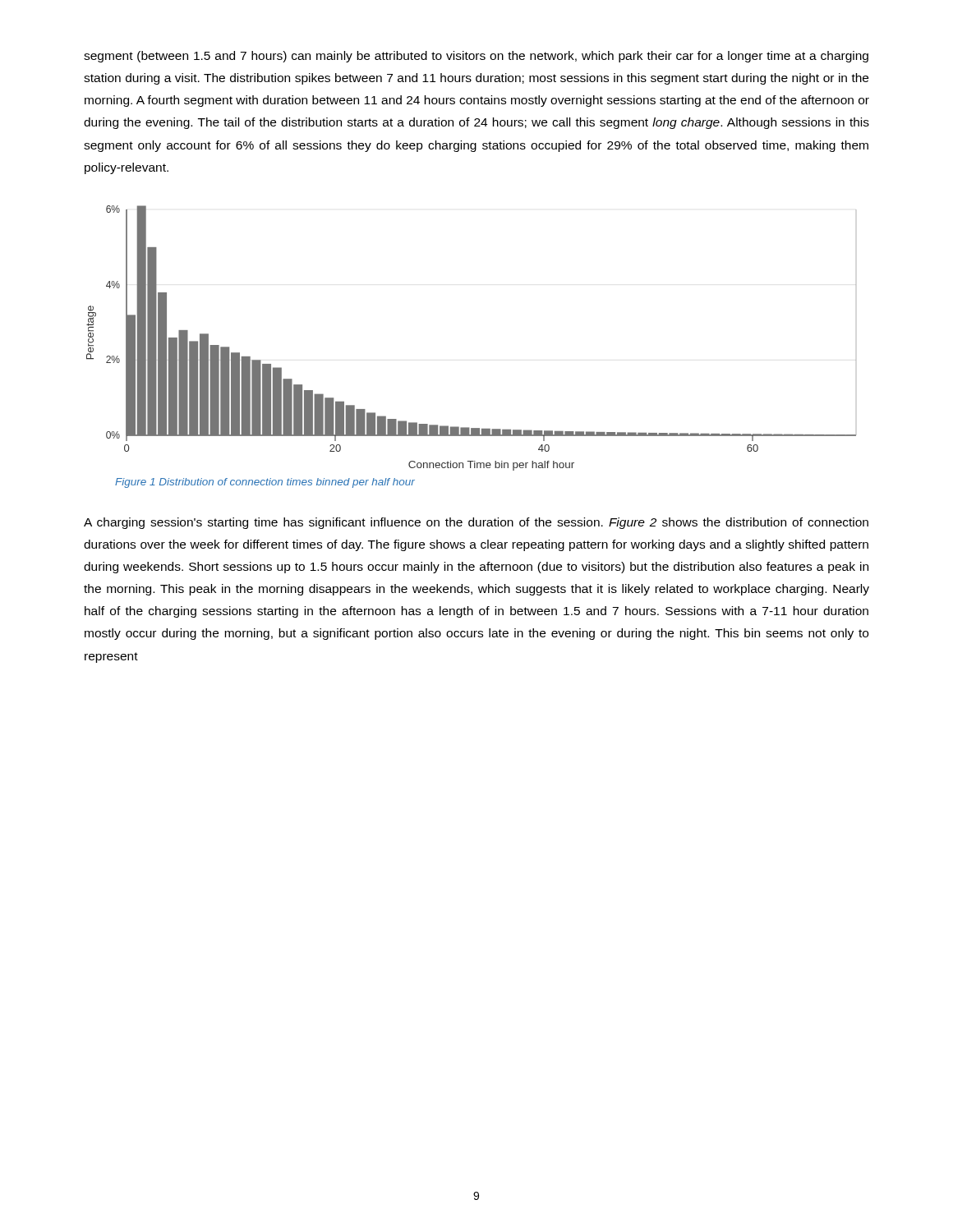Find the text block that says "A charging session's starting time has"
The width and height of the screenshot is (953, 1232).
point(476,589)
